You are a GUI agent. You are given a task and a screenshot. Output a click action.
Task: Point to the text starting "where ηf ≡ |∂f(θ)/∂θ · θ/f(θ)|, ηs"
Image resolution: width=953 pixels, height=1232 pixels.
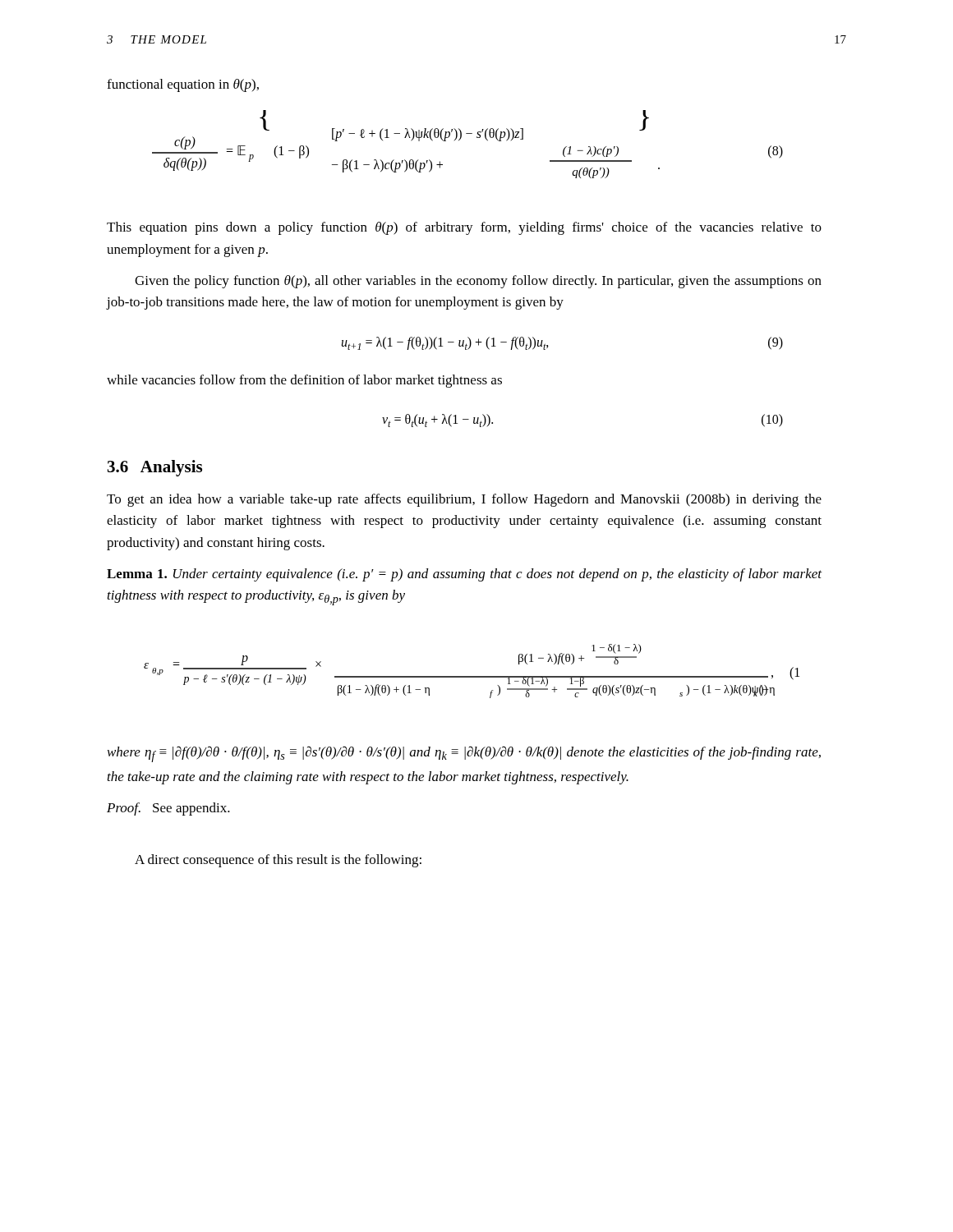[464, 764]
